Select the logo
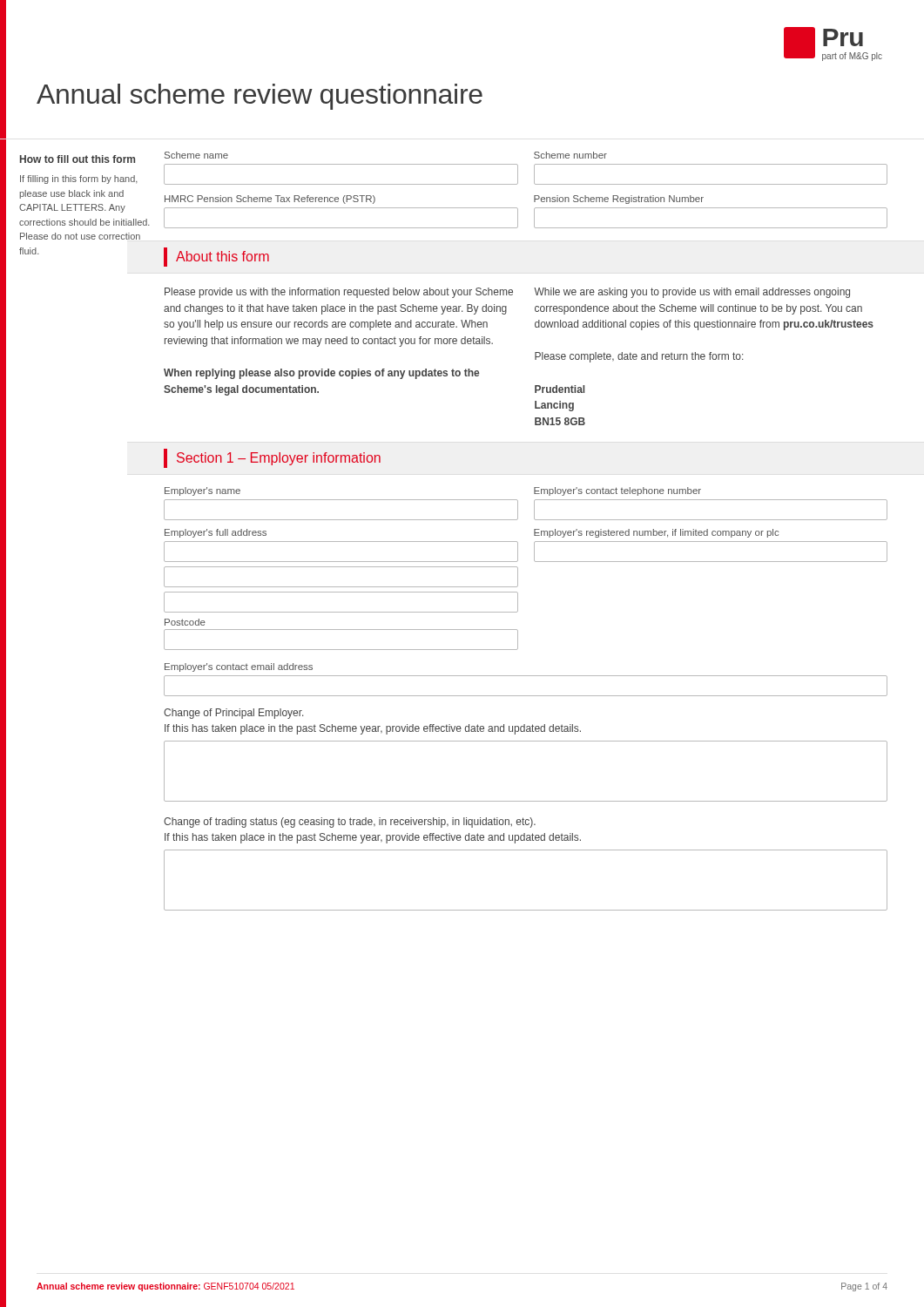 (x=833, y=43)
